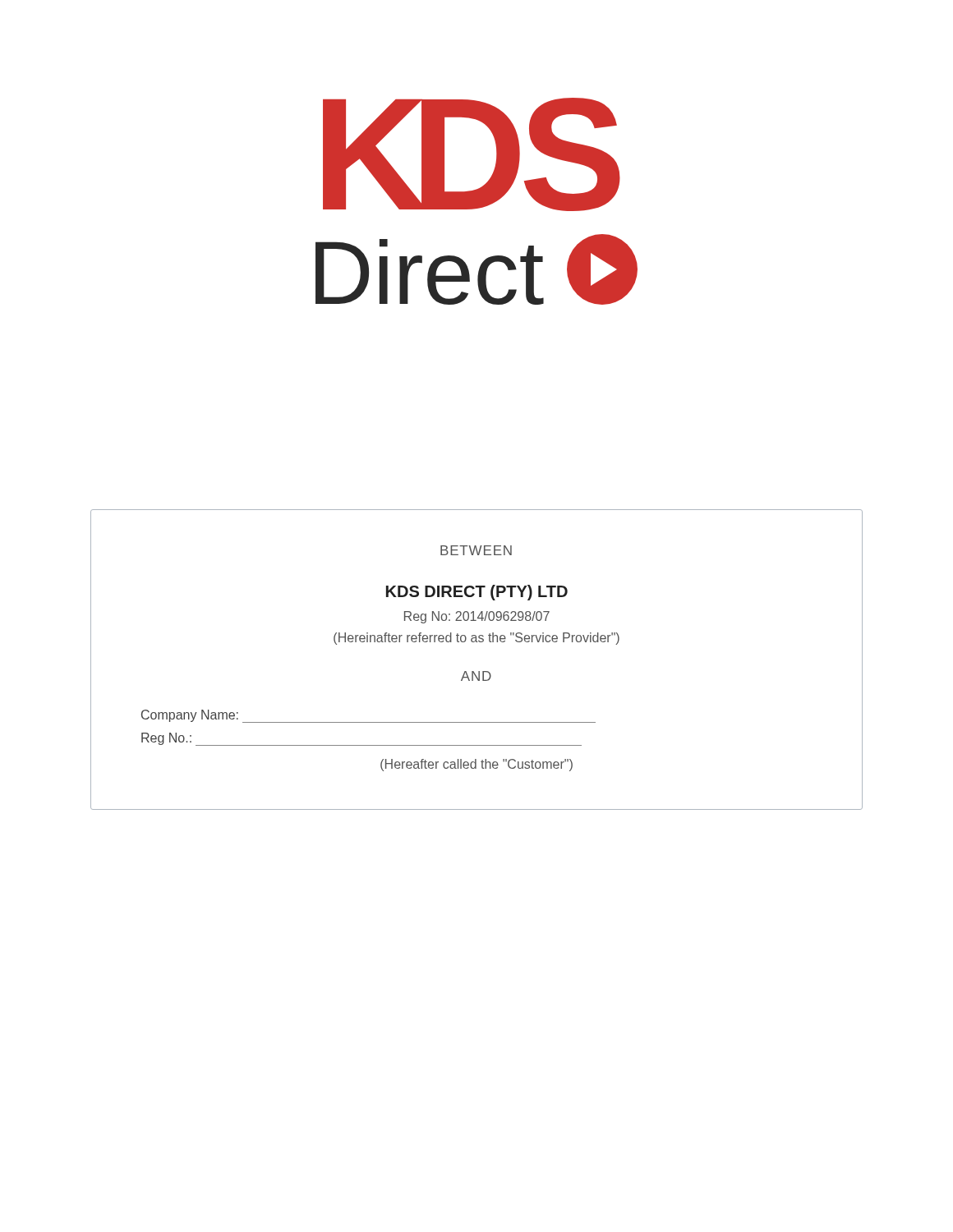Click on the logo
The height and width of the screenshot is (1232, 953).
[x=476, y=199]
